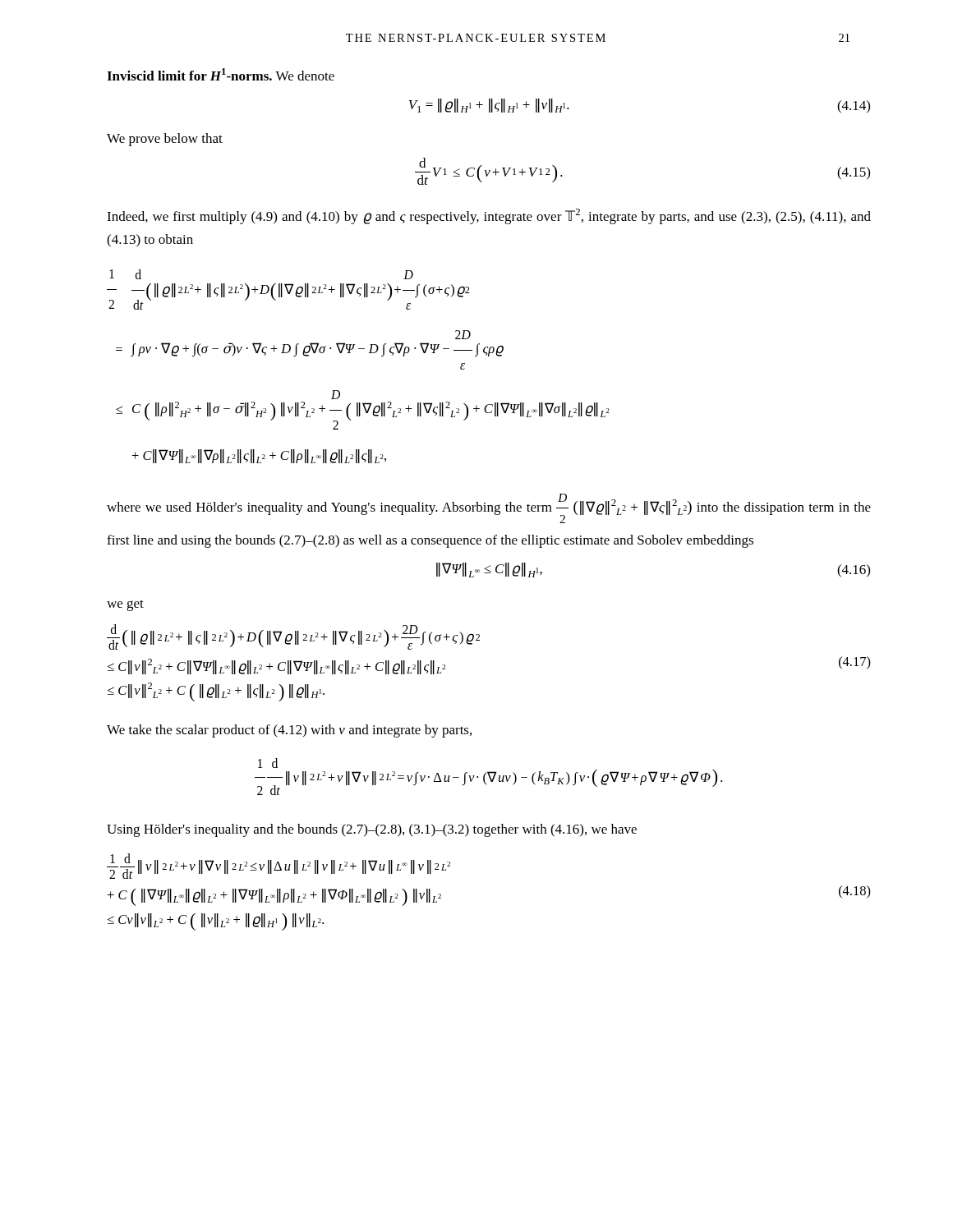Find the region starting "We prove below that"
Viewport: 953px width, 1232px height.
165,138
